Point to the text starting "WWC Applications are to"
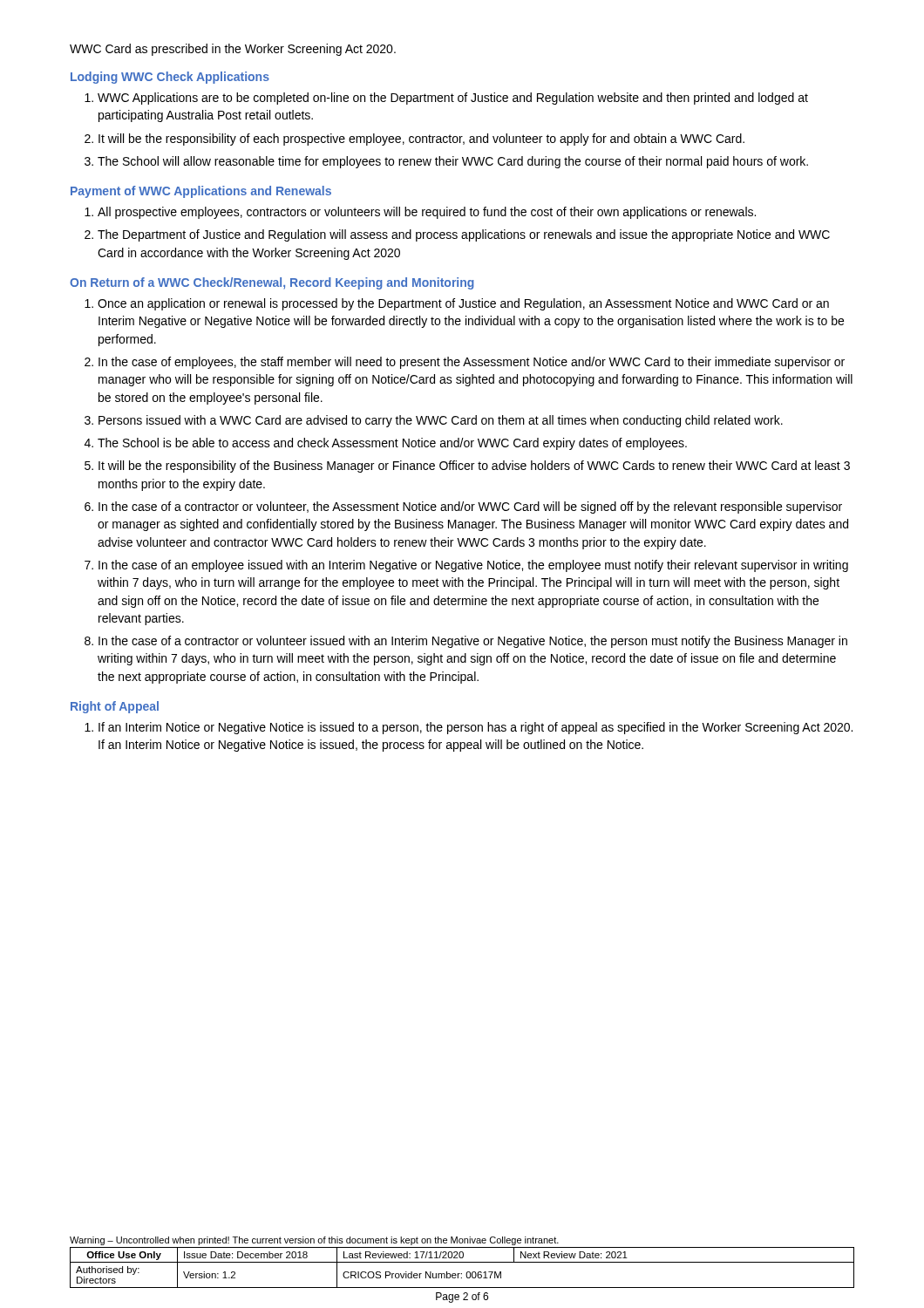The height and width of the screenshot is (1308, 924). (x=453, y=106)
